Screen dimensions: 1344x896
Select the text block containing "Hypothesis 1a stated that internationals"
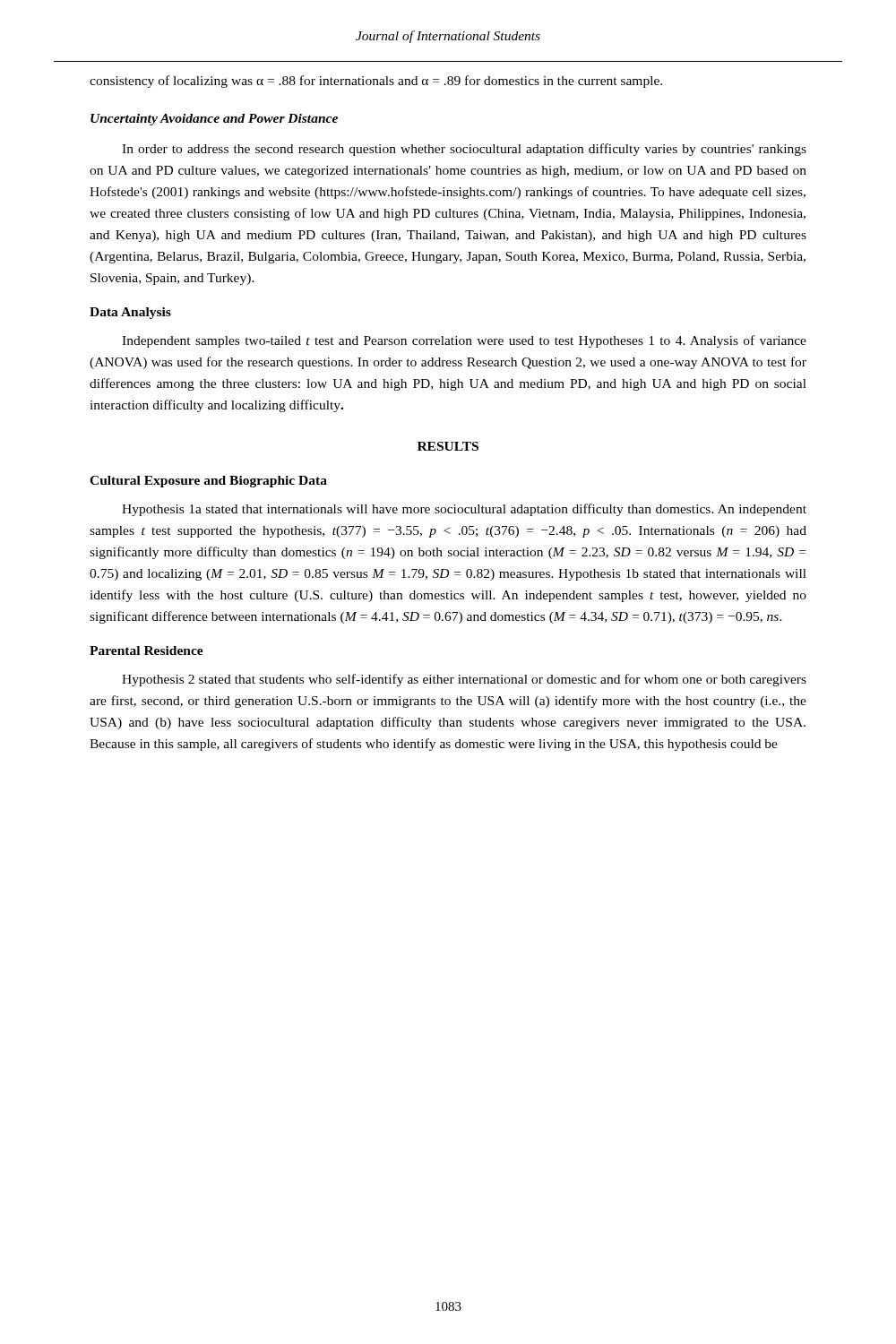coord(448,563)
